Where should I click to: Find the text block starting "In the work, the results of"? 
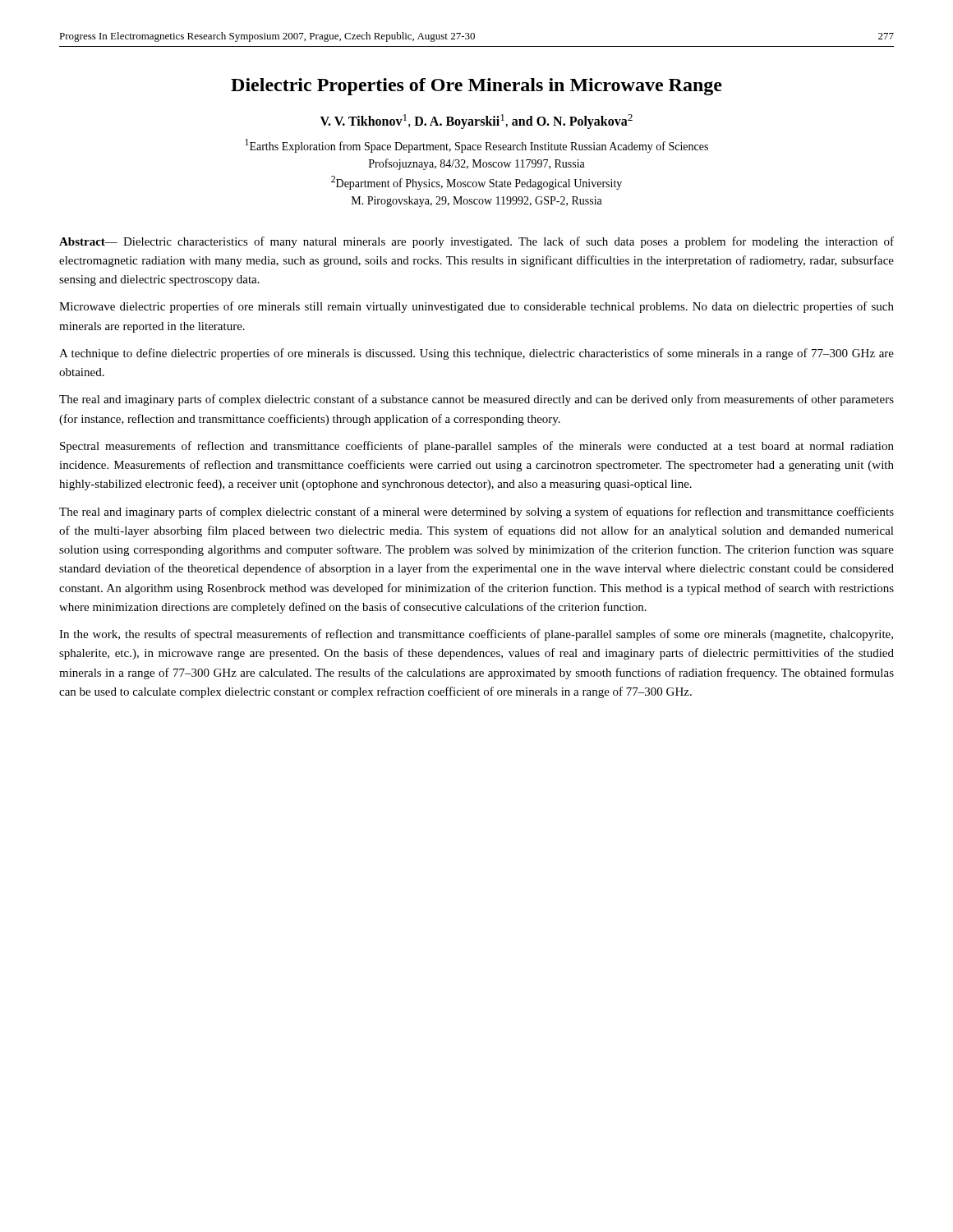(x=476, y=663)
